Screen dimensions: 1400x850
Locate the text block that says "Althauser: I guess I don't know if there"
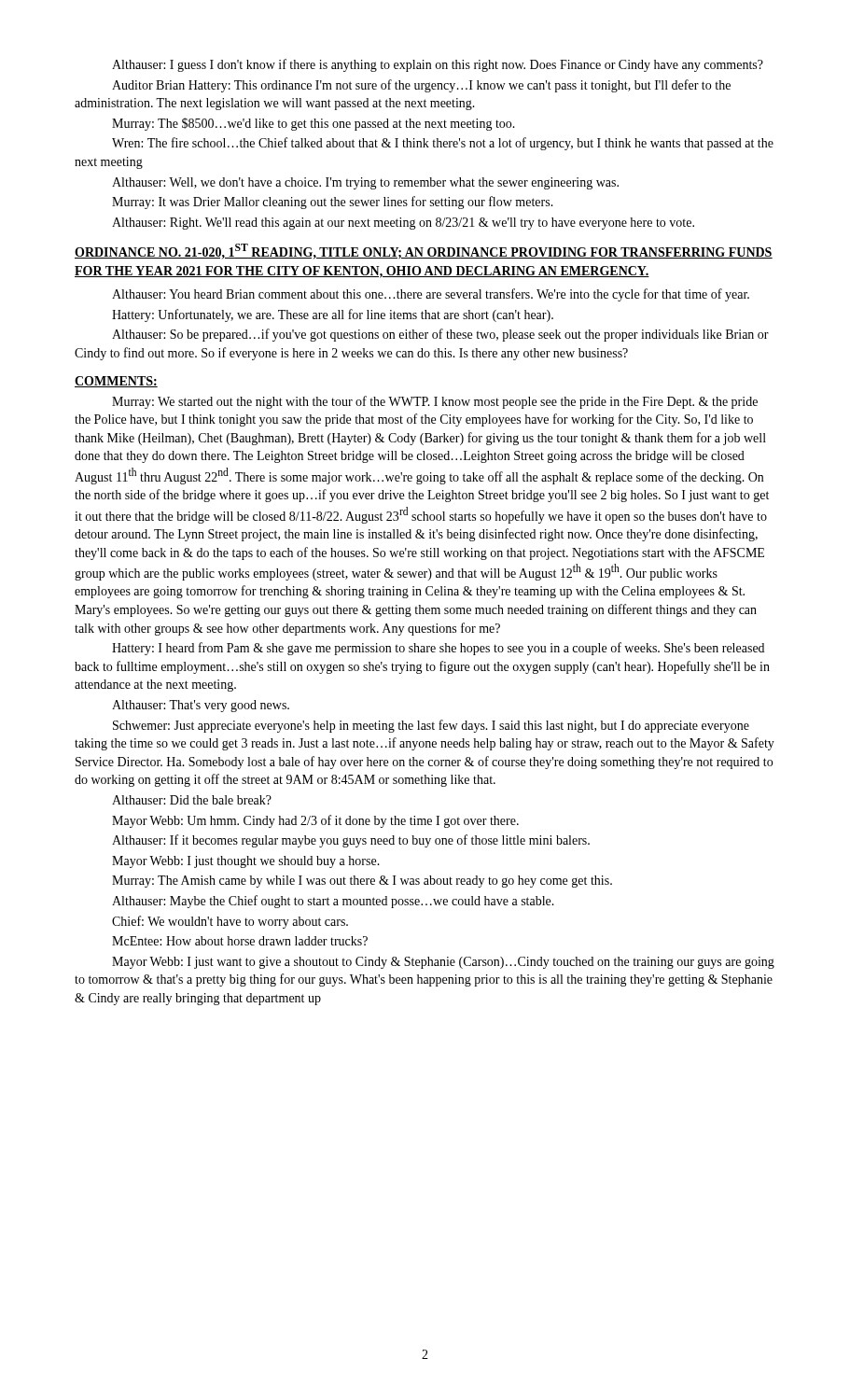(425, 65)
